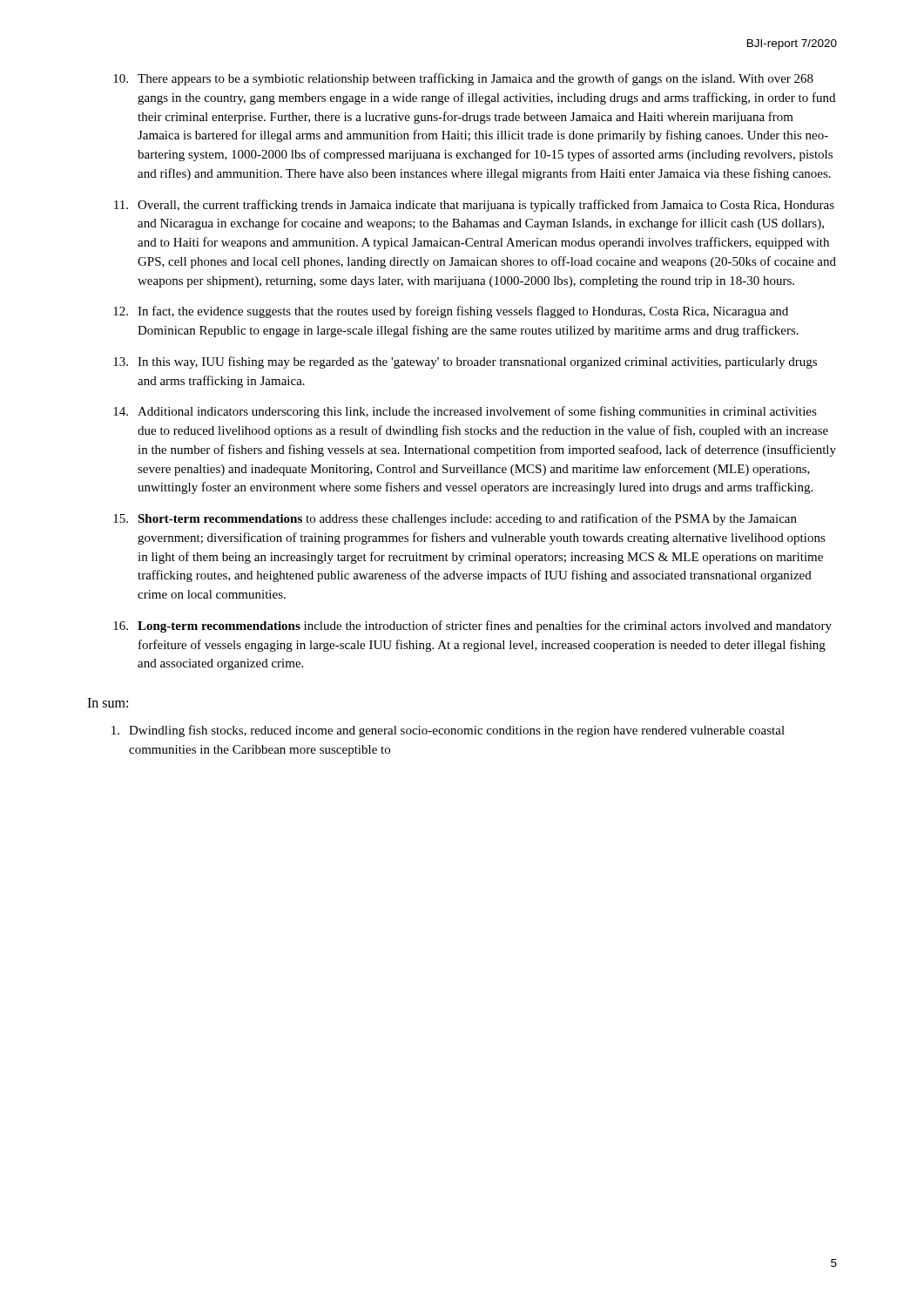Find the list item with the text "Dwindling fish stocks,"

tap(462, 741)
